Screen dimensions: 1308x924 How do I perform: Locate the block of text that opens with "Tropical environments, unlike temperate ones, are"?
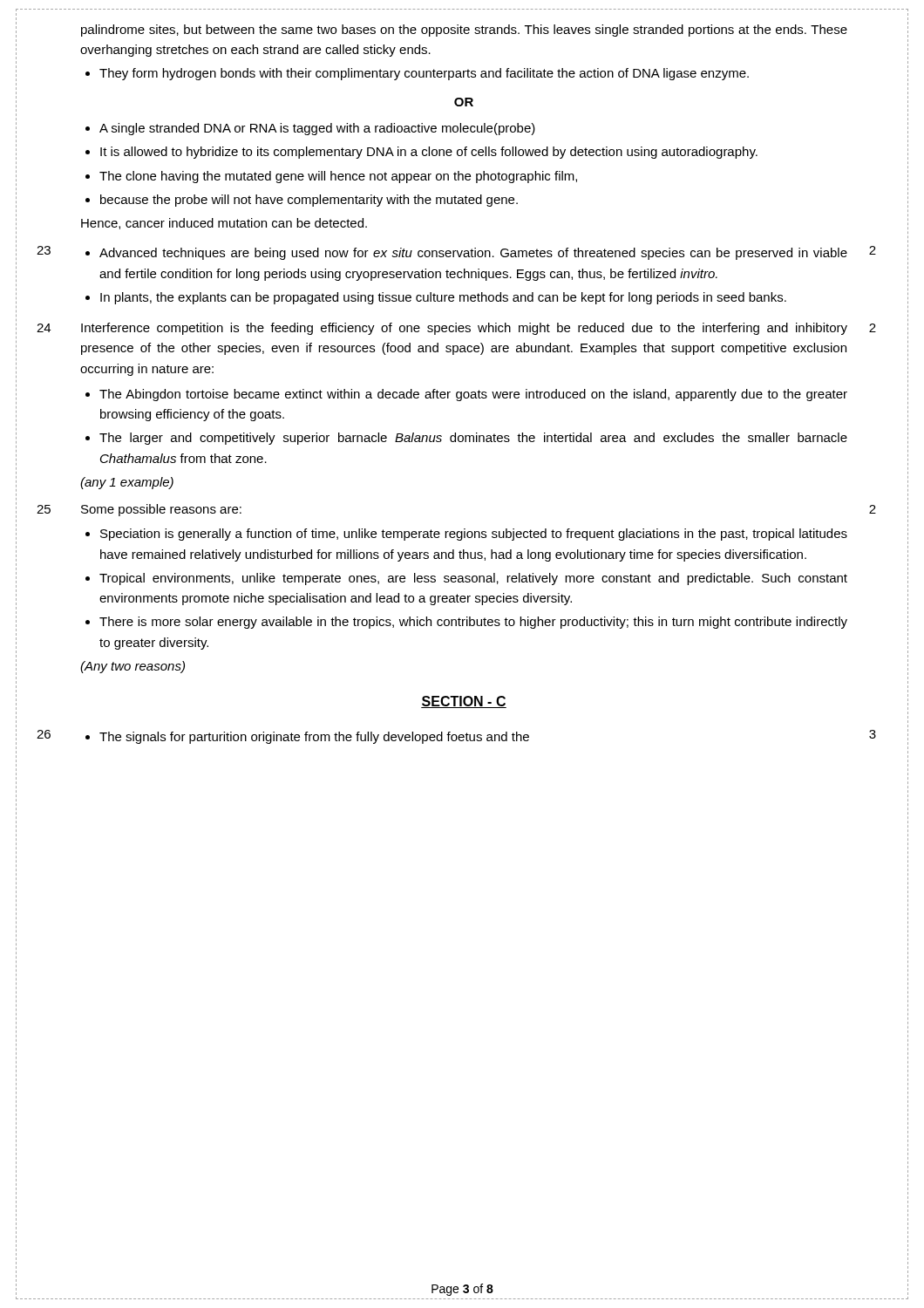[x=473, y=588]
